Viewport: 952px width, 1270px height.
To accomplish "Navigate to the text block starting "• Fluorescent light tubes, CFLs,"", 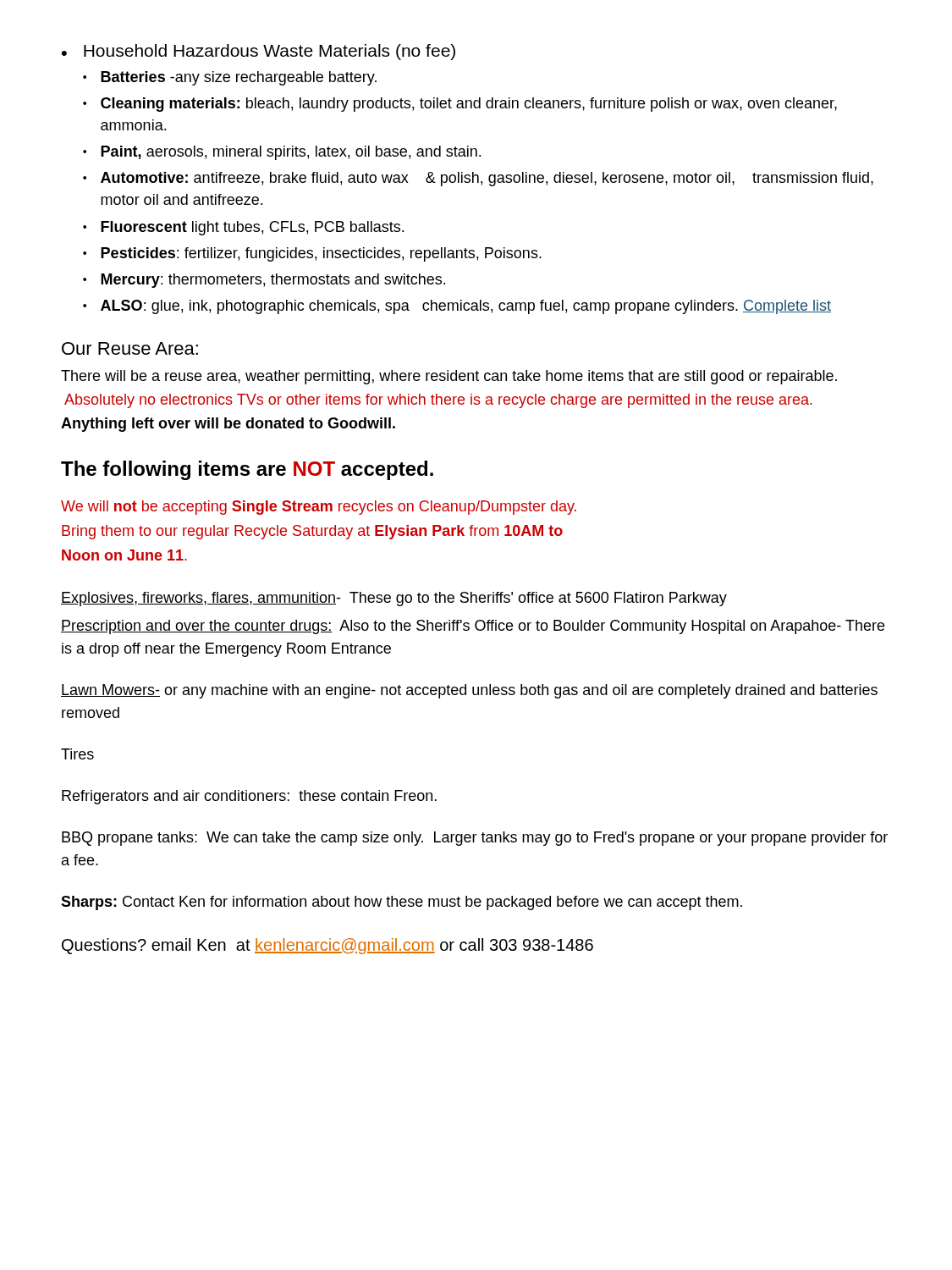I will [244, 227].
